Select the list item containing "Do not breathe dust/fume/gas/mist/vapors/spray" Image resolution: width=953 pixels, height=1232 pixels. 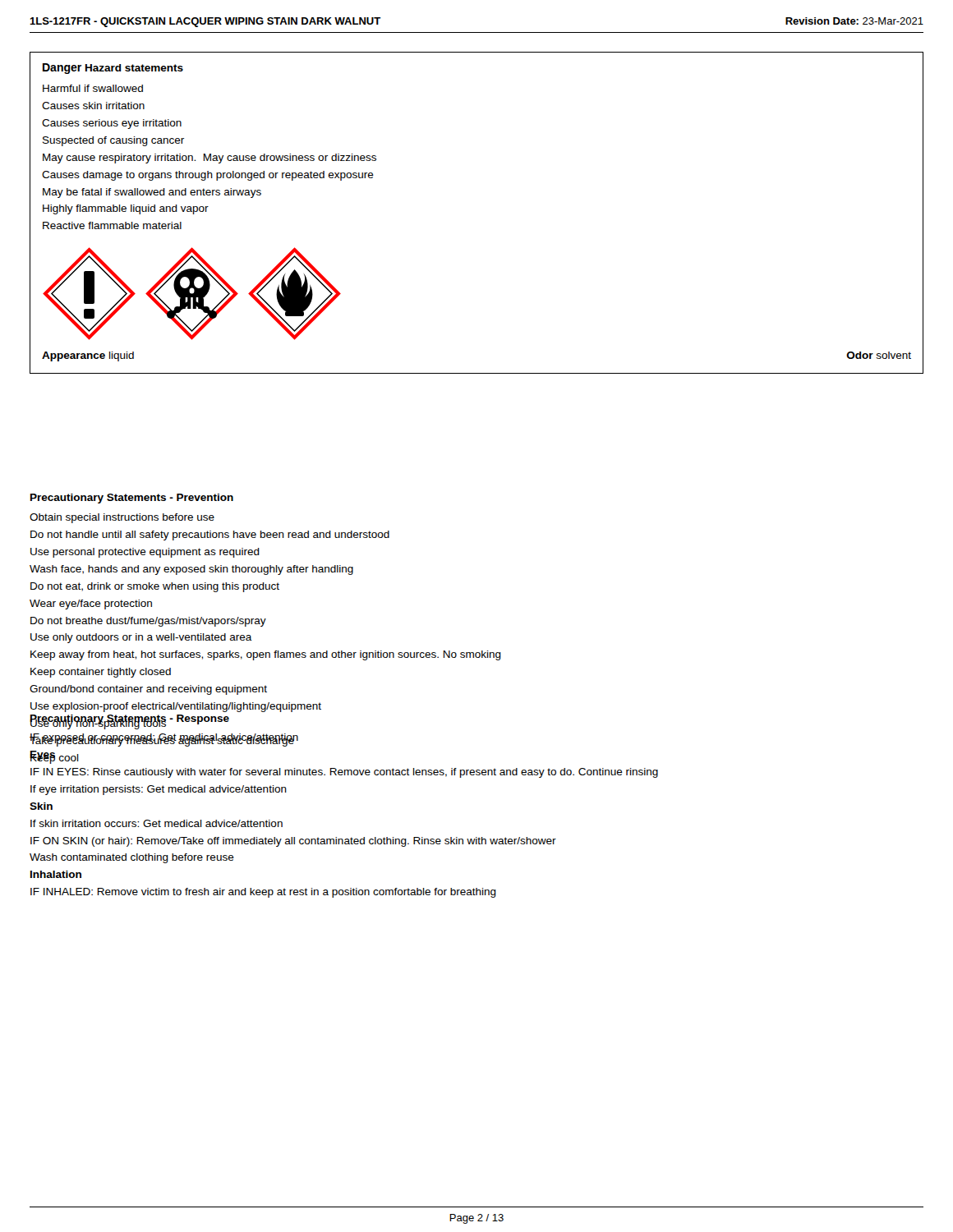(x=148, y=620)
